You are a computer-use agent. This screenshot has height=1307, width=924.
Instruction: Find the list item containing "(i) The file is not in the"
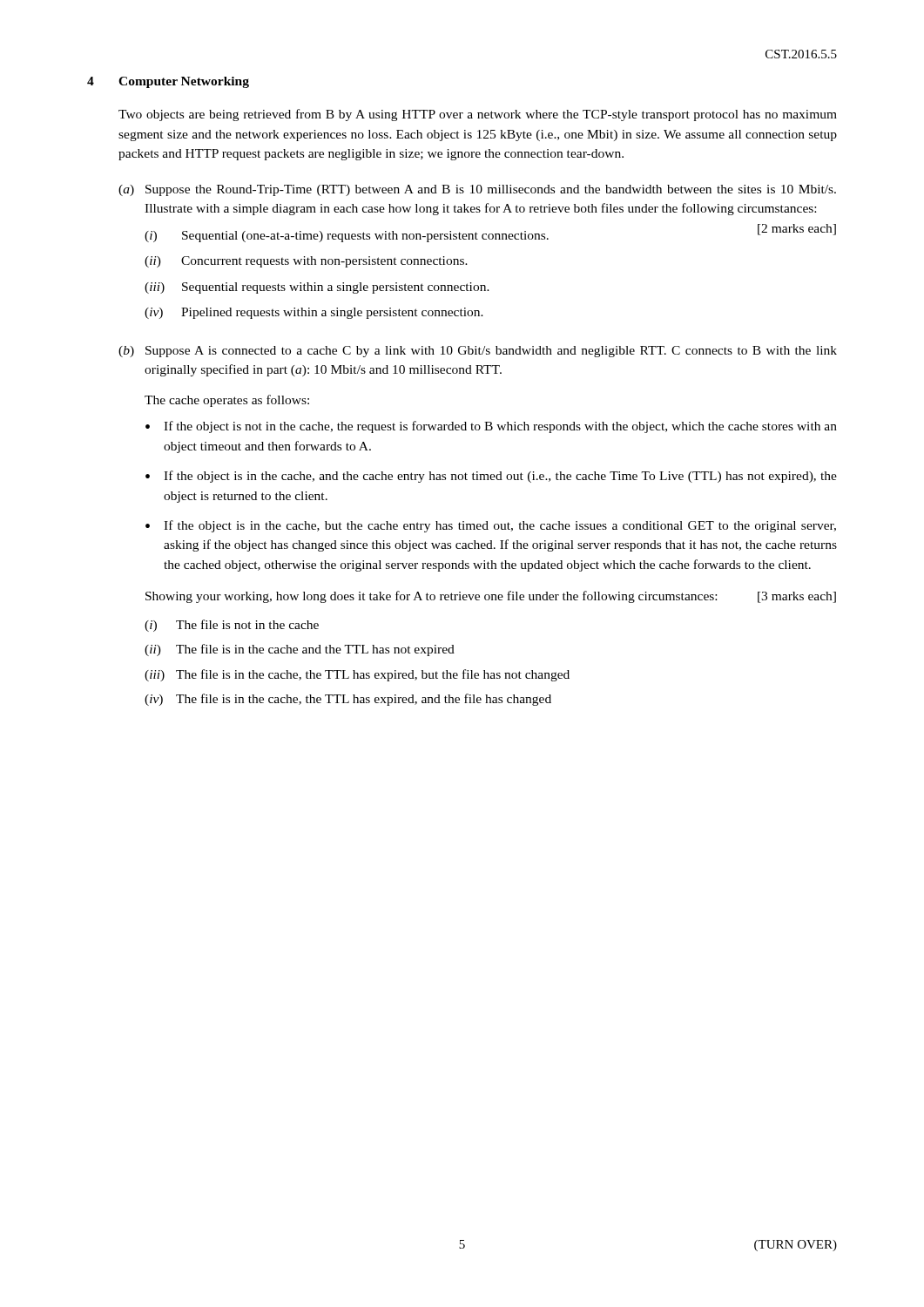[232, 626]
